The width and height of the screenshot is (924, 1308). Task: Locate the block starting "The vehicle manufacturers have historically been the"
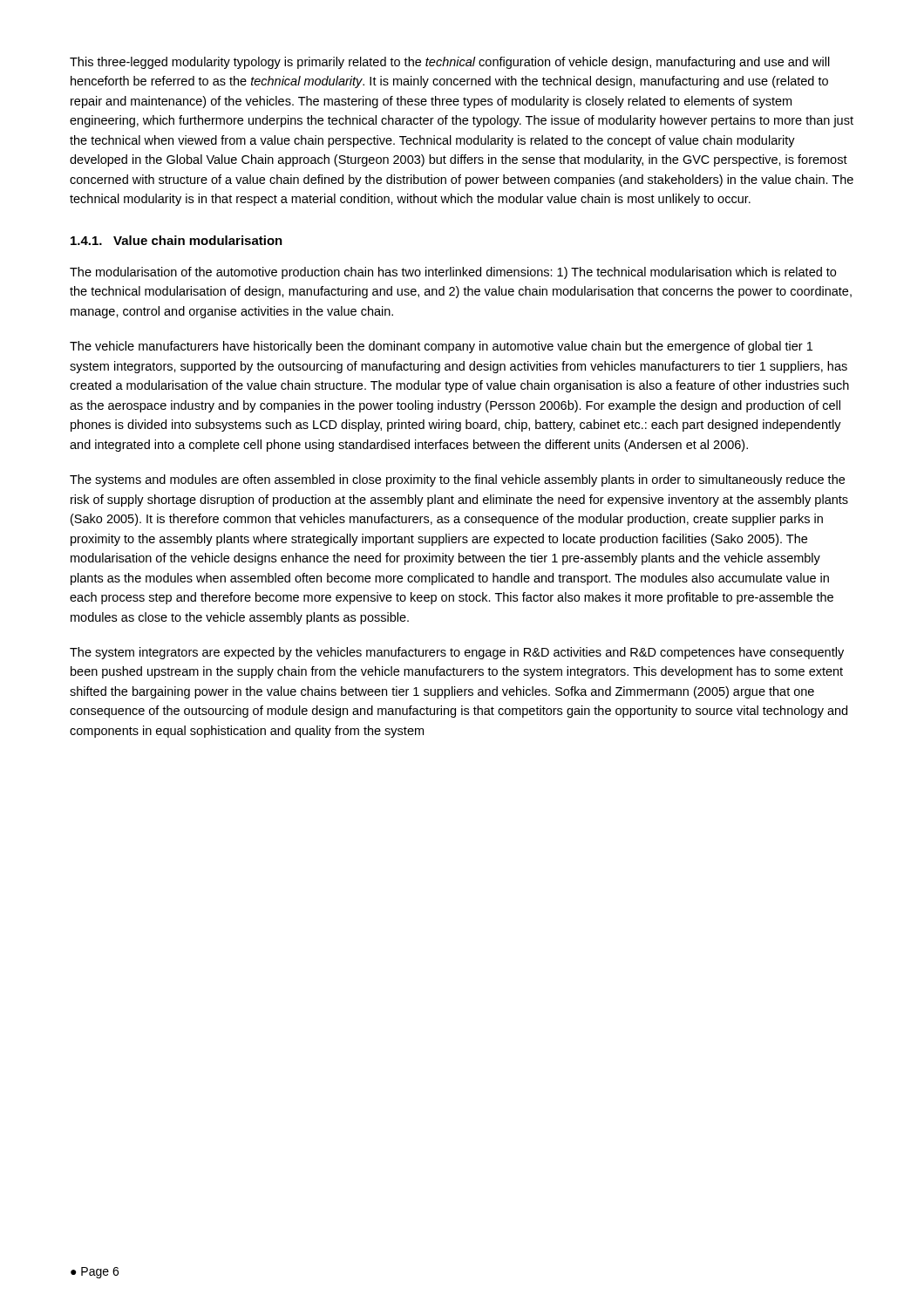point(460,396)
